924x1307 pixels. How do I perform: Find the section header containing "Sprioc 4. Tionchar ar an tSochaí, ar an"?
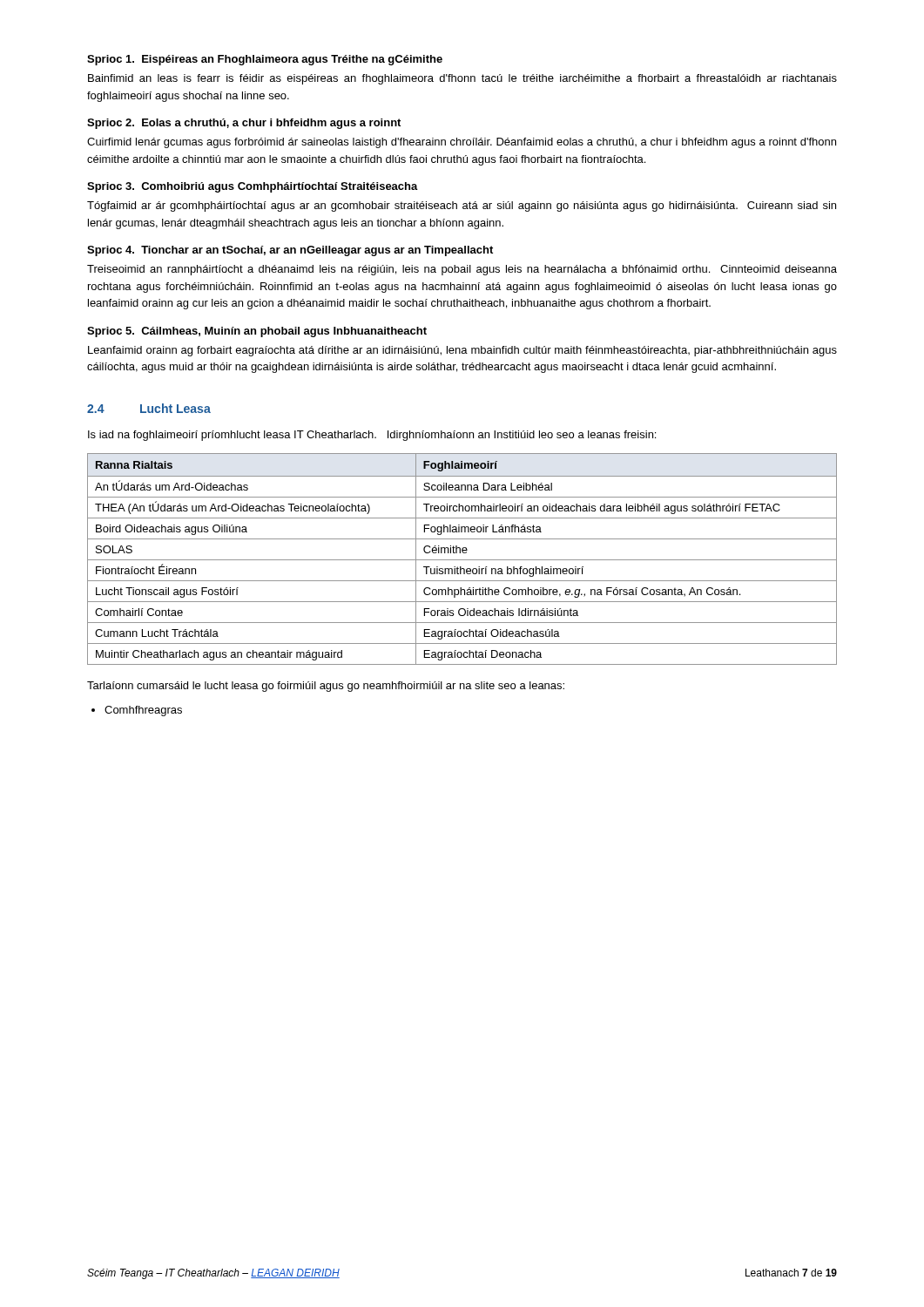click(x=290, y=250)
